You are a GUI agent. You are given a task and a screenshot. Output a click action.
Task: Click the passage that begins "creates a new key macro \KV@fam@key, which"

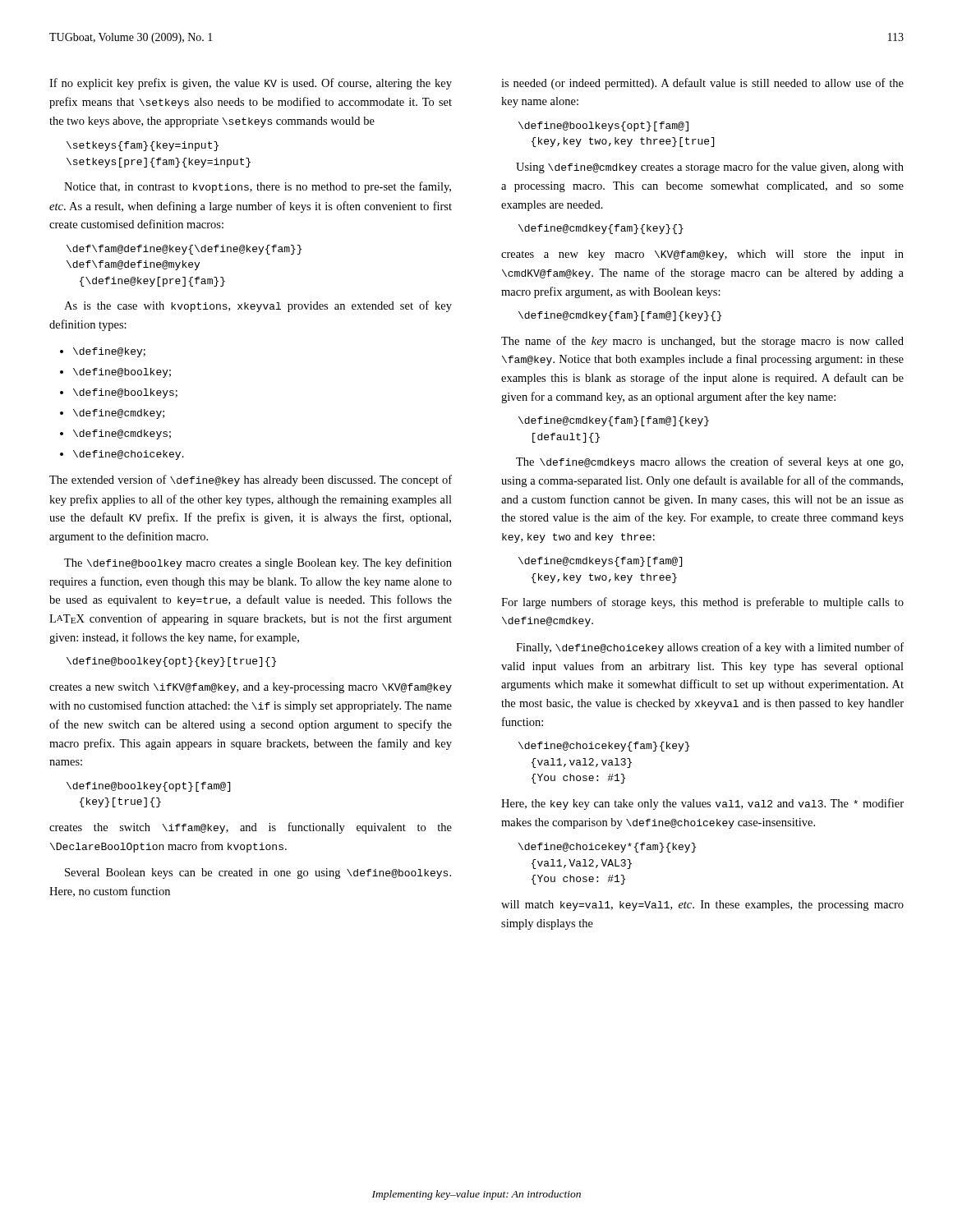(702, 272)
